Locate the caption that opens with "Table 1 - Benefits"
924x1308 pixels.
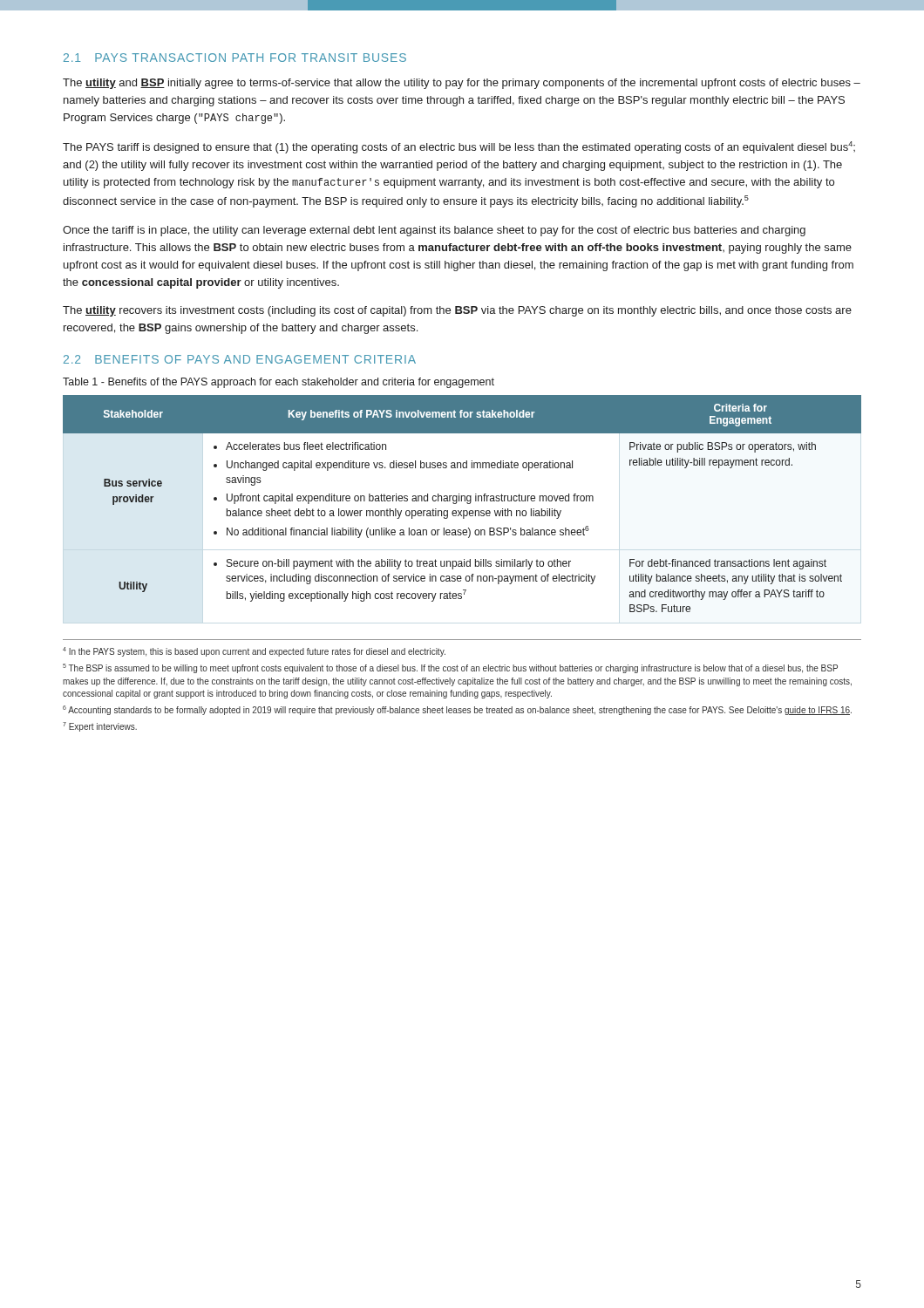278,382
